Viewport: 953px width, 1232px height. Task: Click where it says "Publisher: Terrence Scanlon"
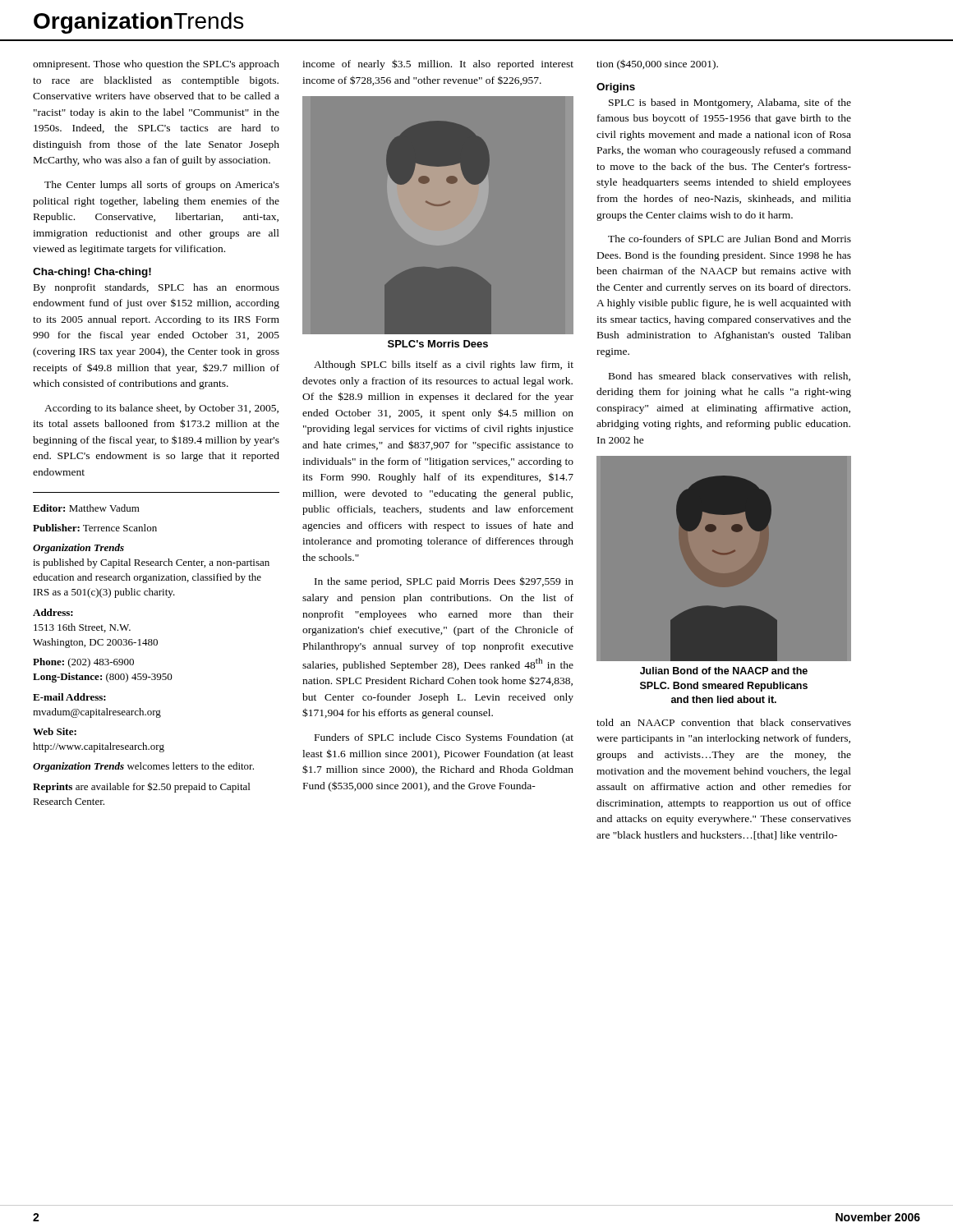pyautogui.click(x=156, y=528)
